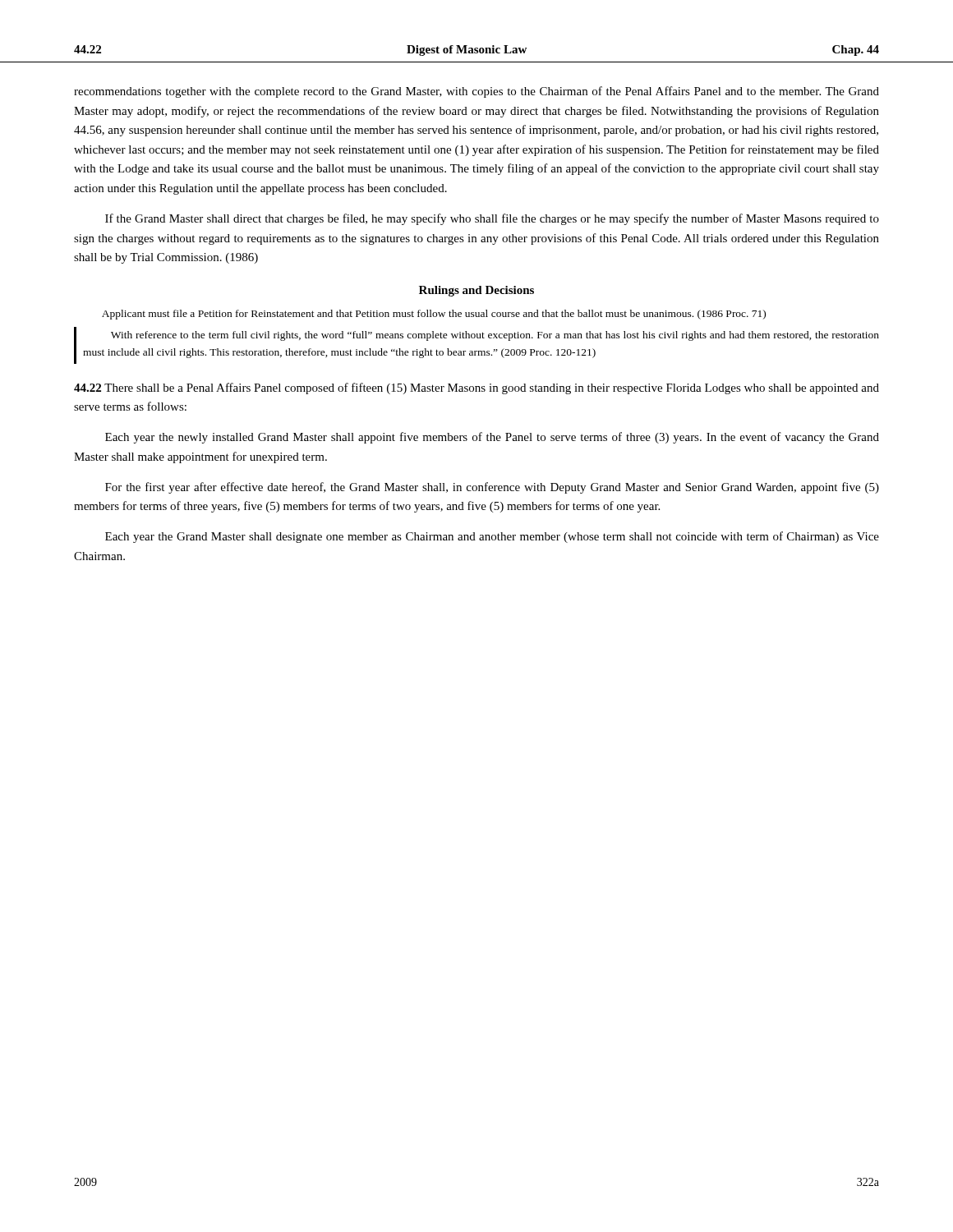Point to the element starting "Each year the newly installed Grand"
Viewport: 953px width, 1232px height.
pos(476,447)
